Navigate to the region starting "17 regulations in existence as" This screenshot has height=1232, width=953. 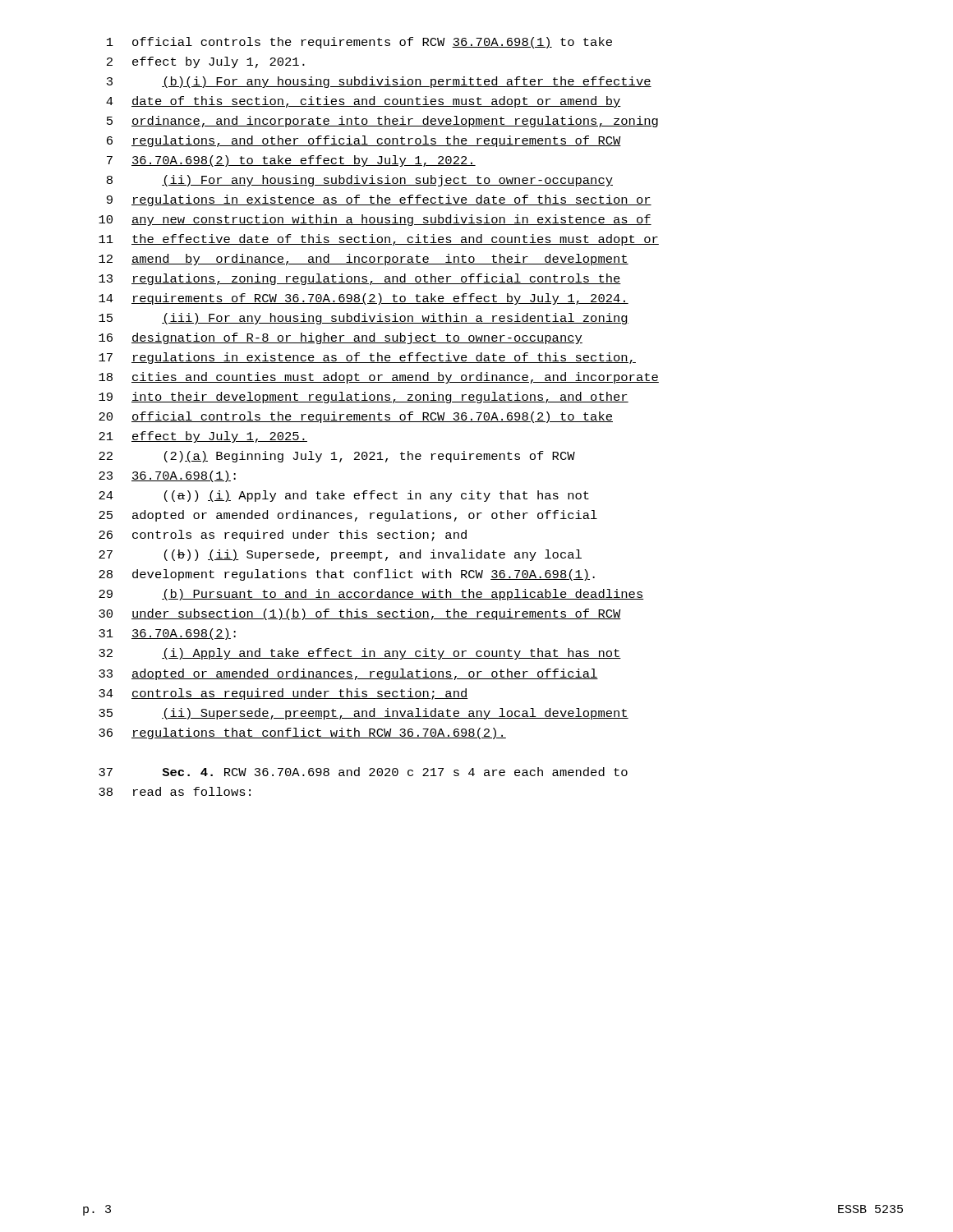pyautogui.click(x=493, y=358)
